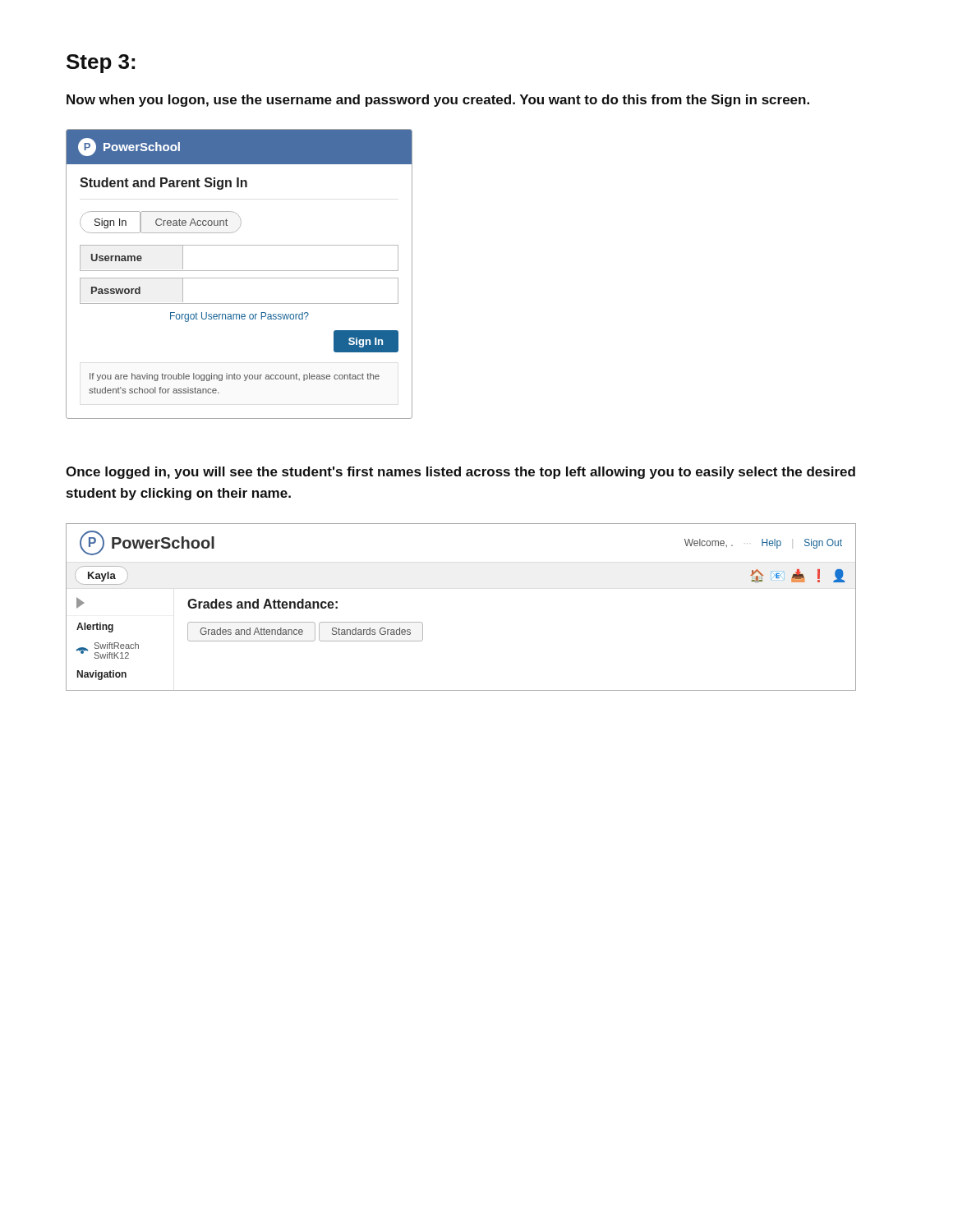Where does it say "Step 3:"?
The height and width of the screenshot is (1232, 953).
[x=101, y=62]
